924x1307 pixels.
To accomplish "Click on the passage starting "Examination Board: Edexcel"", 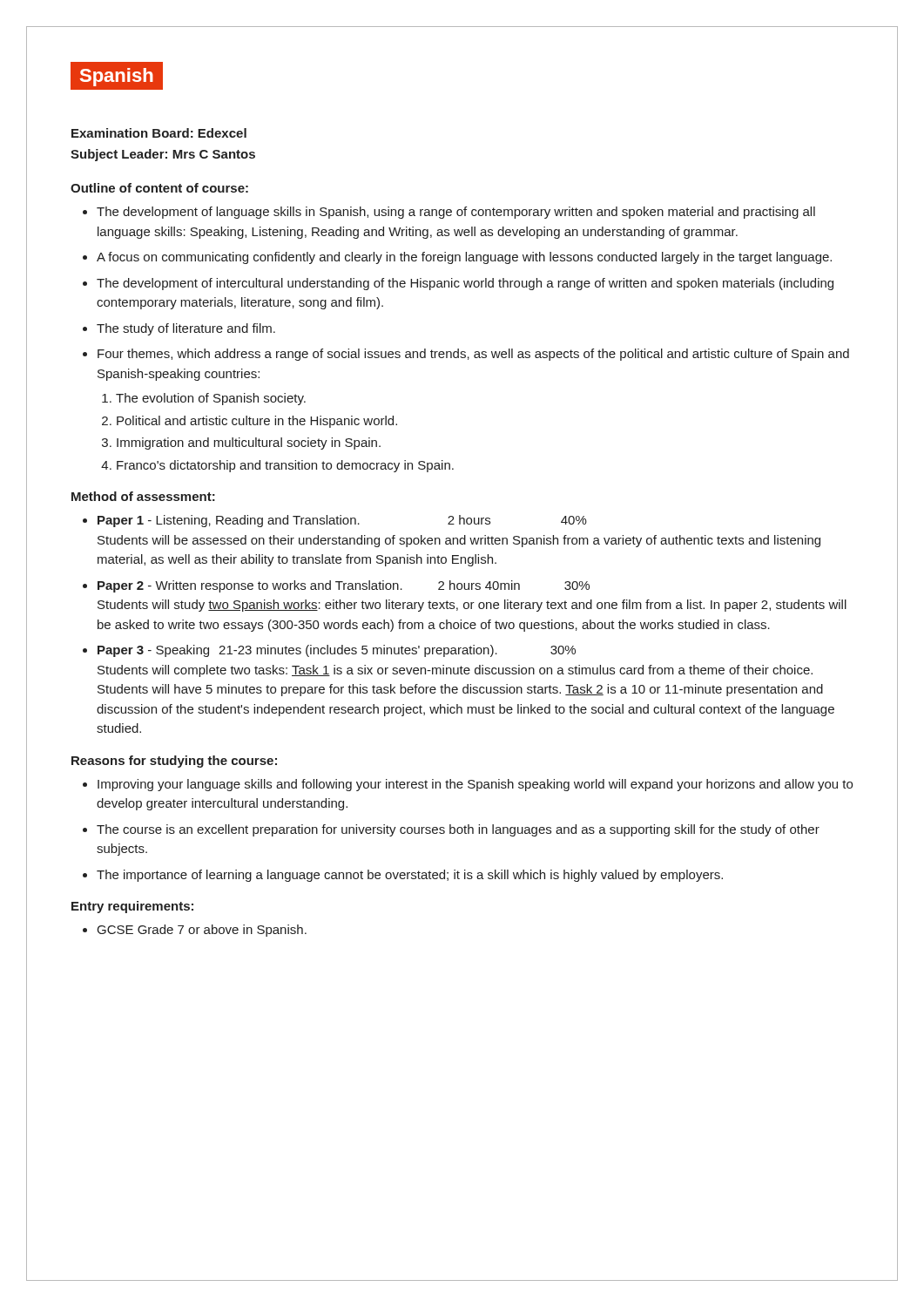I will click(x=163, y=143).
